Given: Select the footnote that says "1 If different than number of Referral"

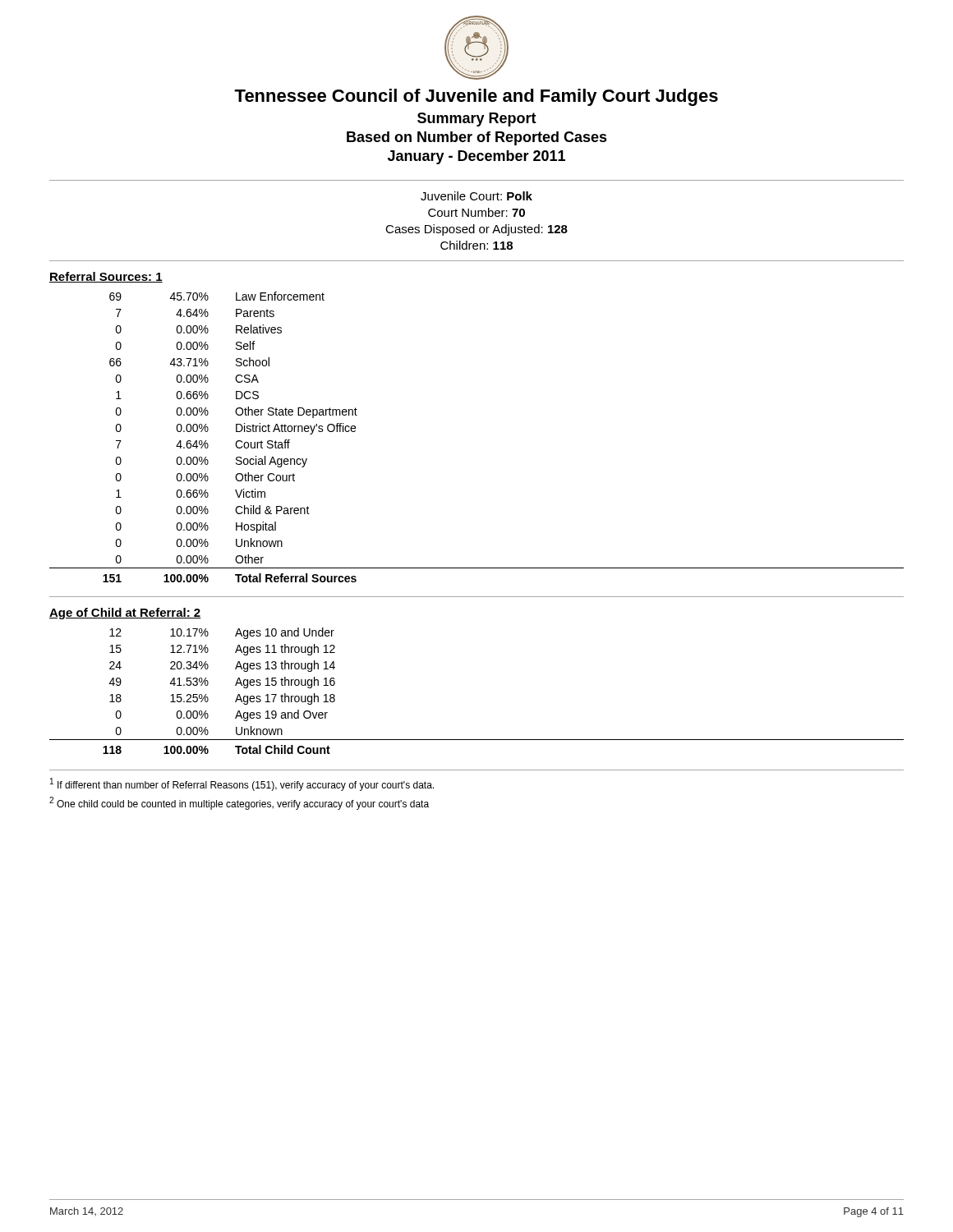Looking at the screenshot, I should click(242, 784).
